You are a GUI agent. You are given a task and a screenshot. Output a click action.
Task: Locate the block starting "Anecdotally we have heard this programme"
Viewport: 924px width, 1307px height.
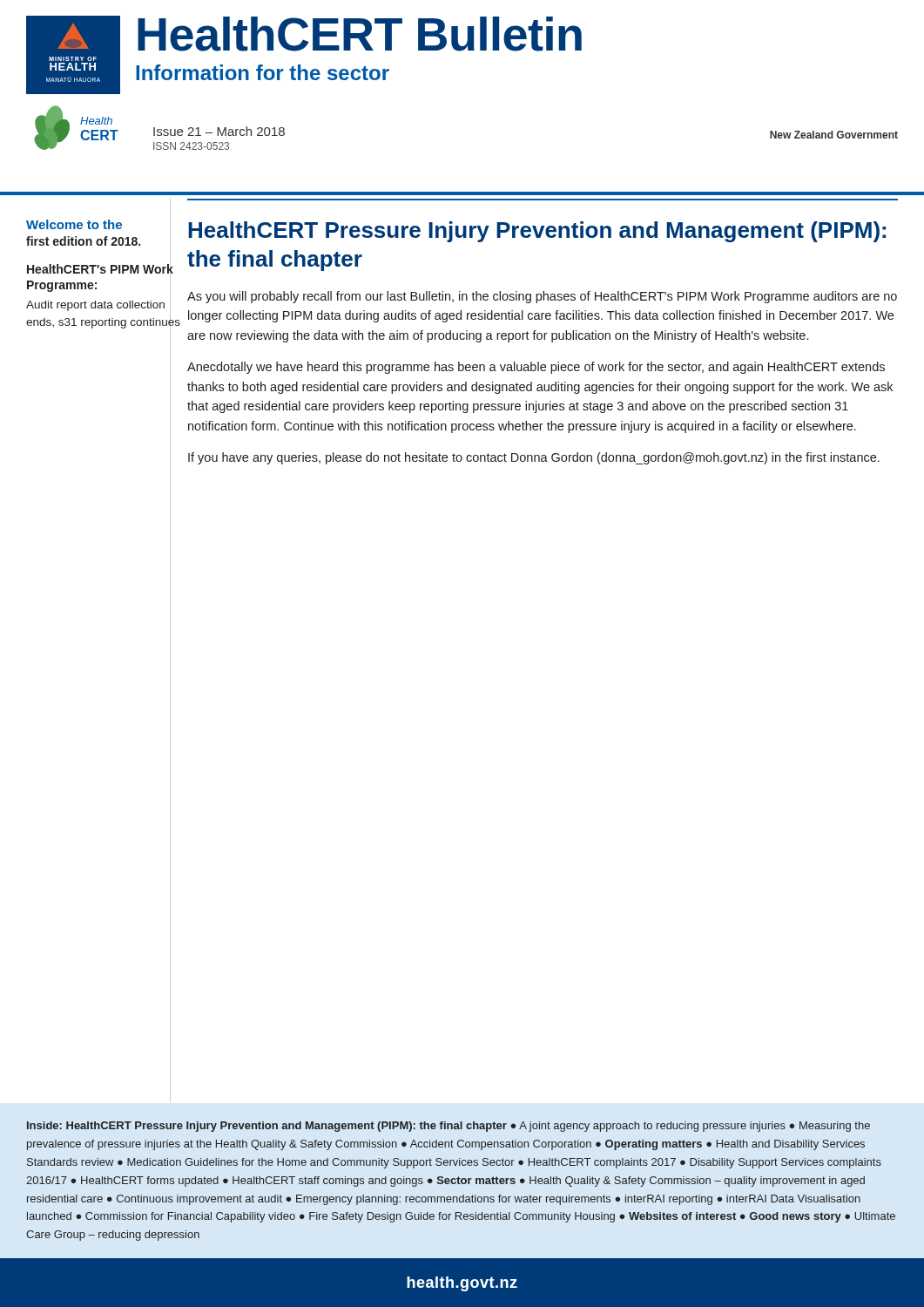pyautogui.click(x=540, y=397)
